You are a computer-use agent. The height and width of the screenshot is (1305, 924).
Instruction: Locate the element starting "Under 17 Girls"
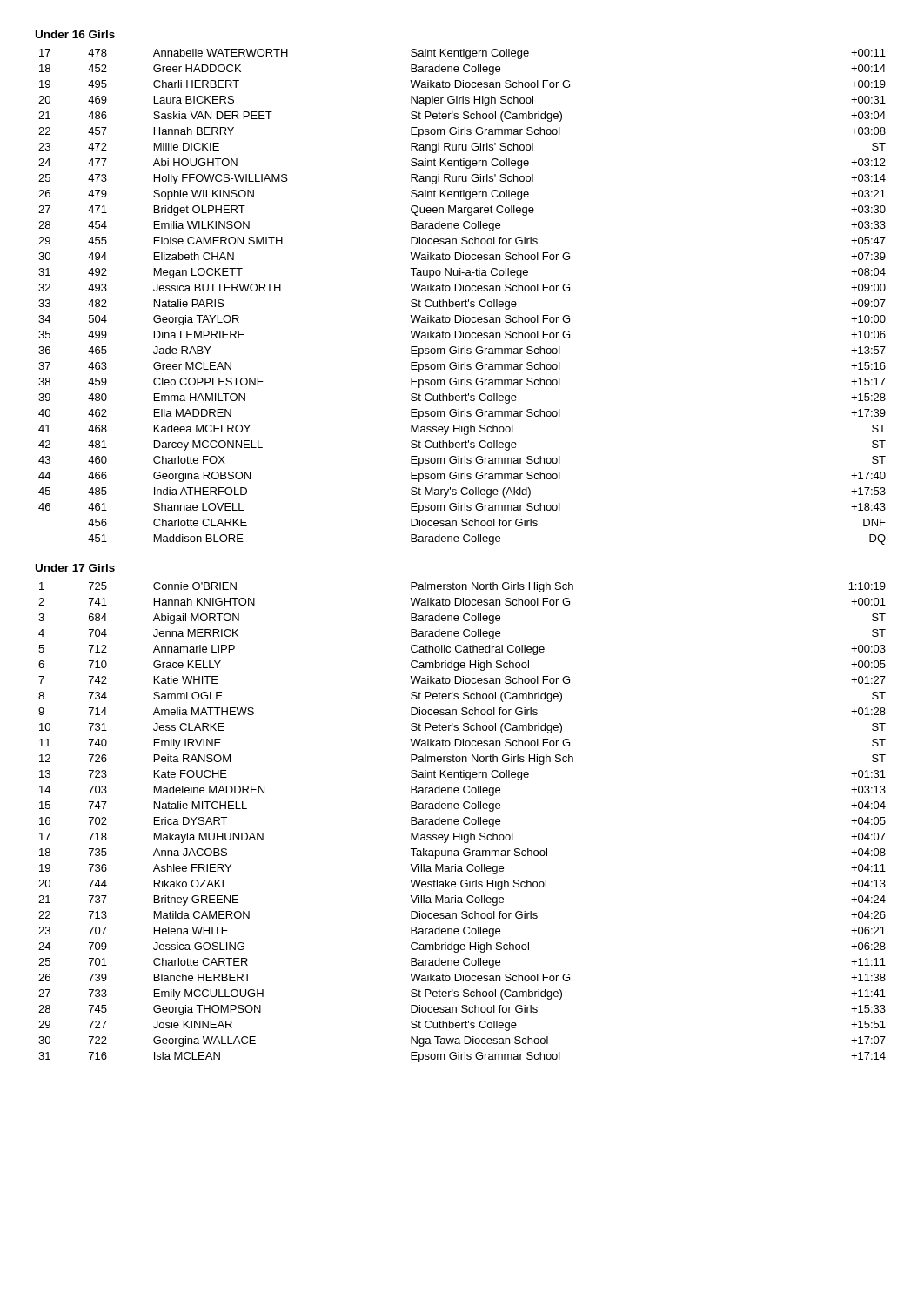75,568
